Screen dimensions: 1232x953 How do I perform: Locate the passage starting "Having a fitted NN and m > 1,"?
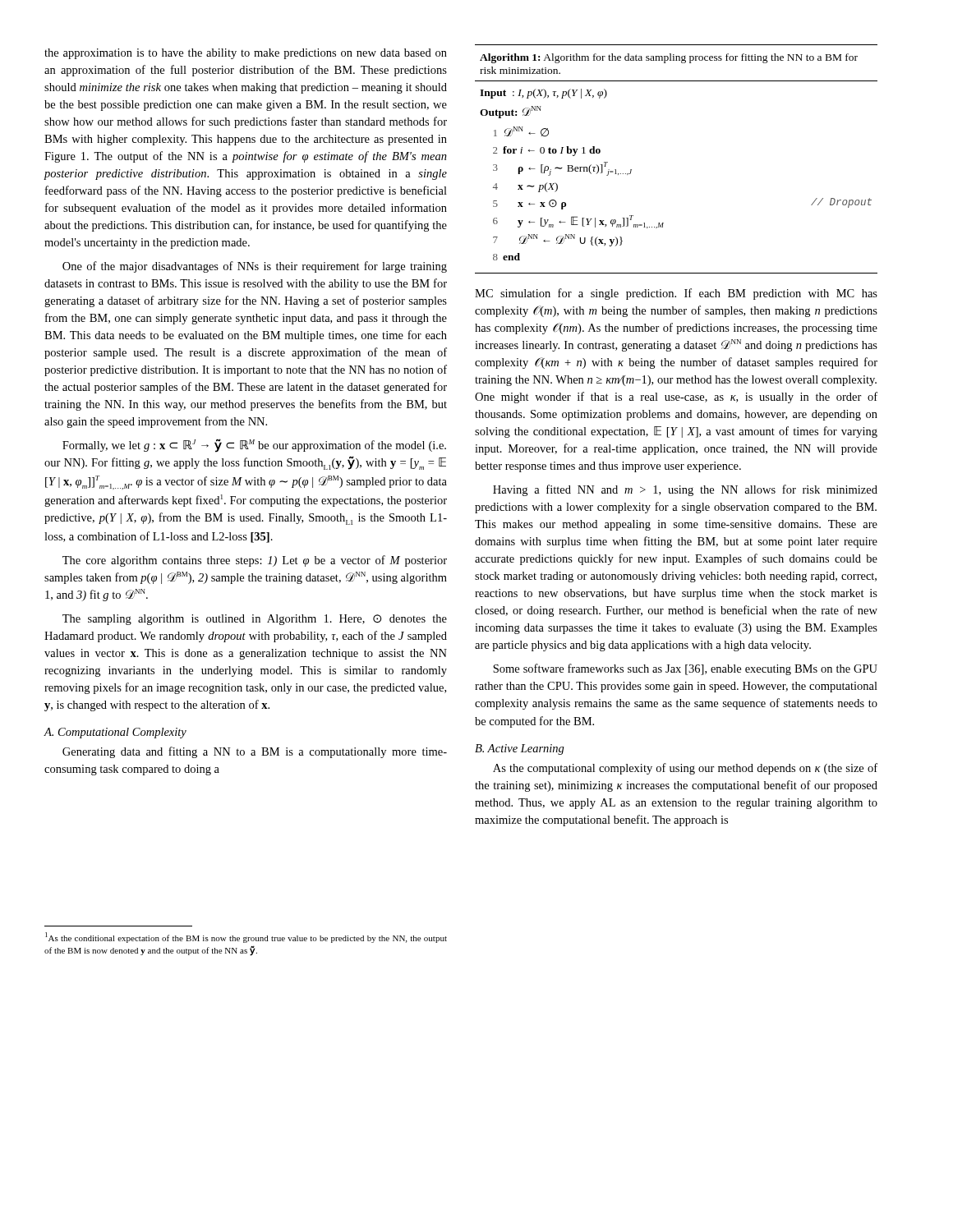pos(676,568)
